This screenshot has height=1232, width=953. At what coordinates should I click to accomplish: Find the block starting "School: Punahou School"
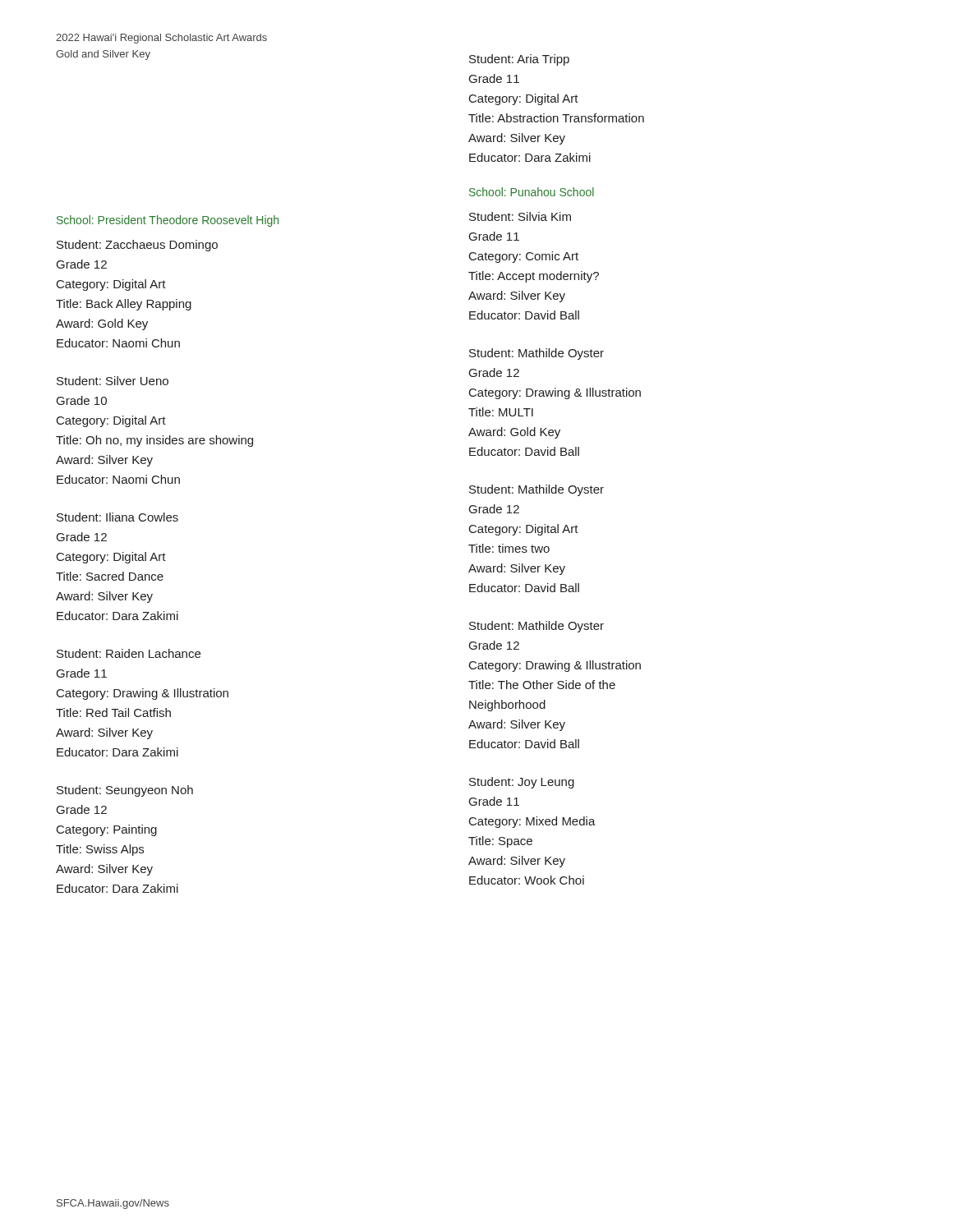531,192
